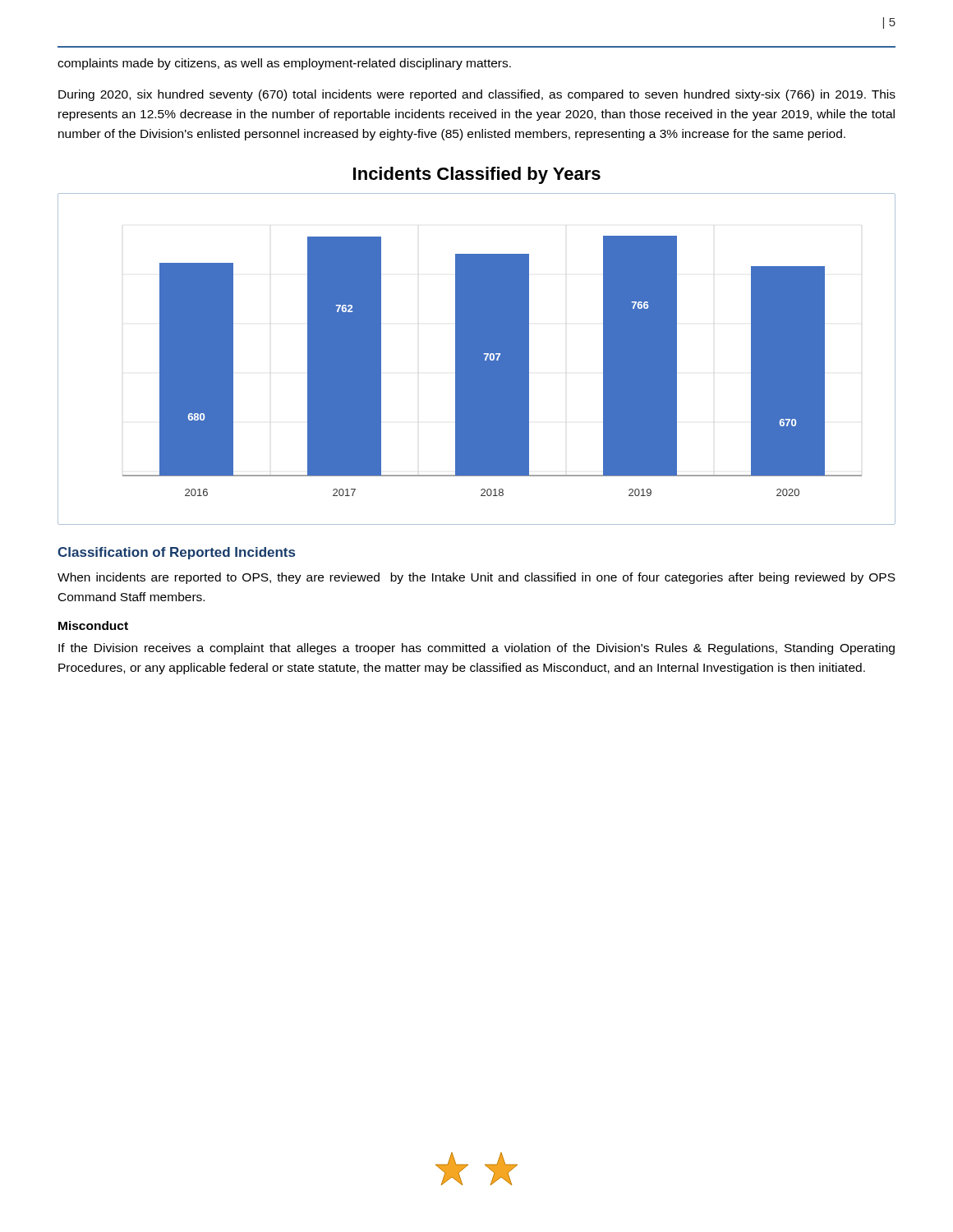
Task: Find the text starting "When incidents are reported to OPS, they are"
Action: (x=476, y=587)
